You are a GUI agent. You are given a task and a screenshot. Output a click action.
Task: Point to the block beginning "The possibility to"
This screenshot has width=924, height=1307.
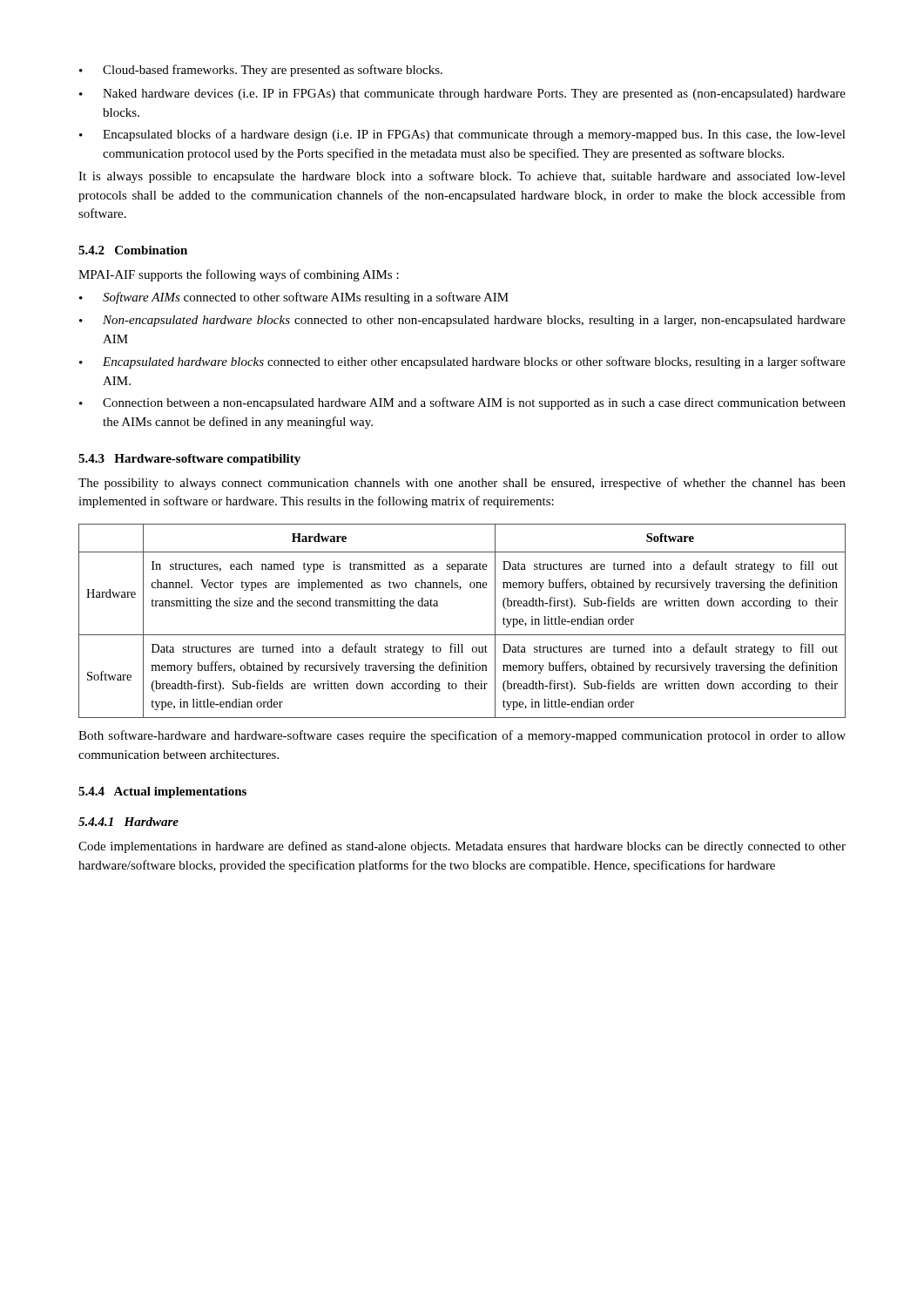point(462,492)
